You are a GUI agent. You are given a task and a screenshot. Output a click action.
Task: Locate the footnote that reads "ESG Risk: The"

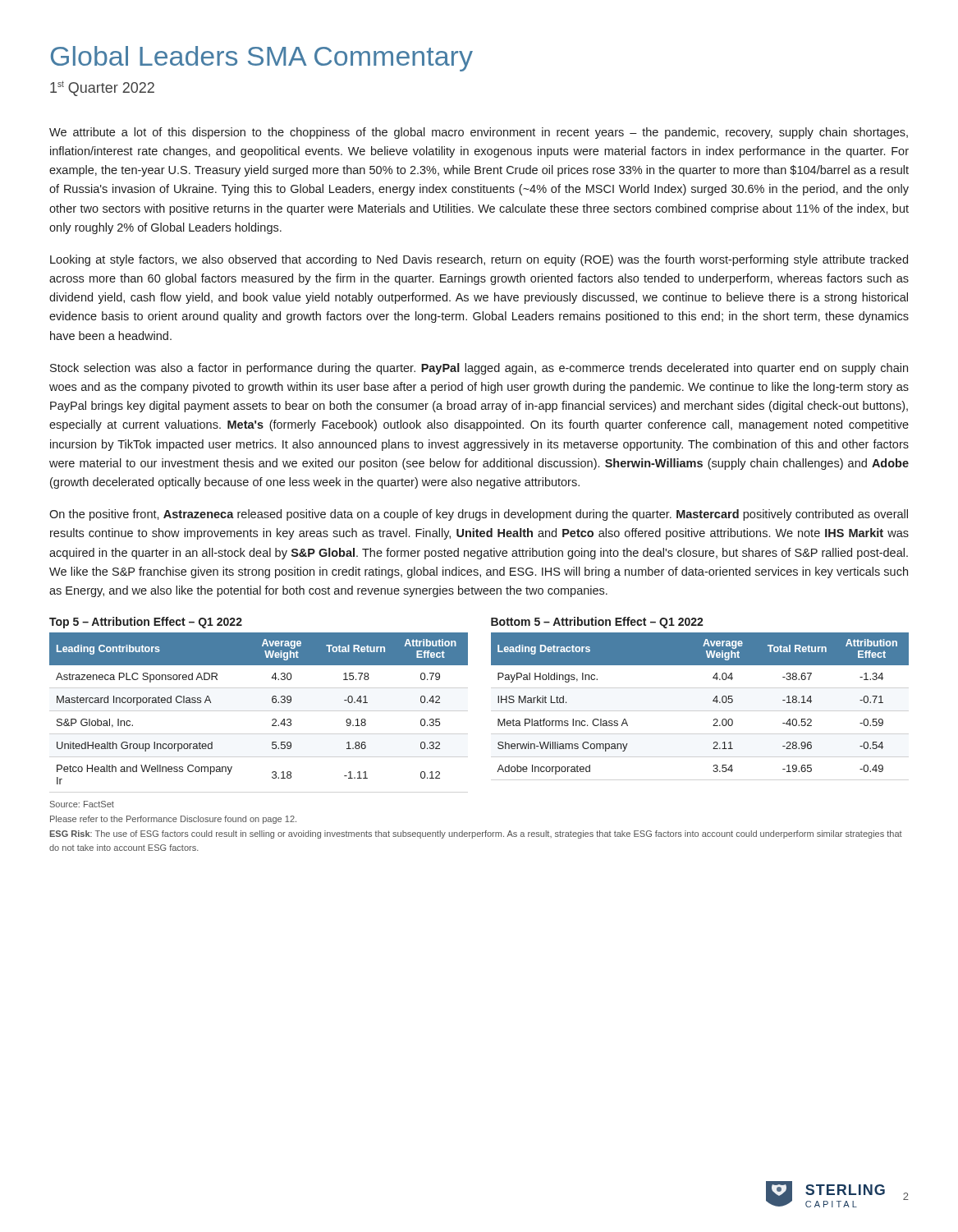click(476, 840)
